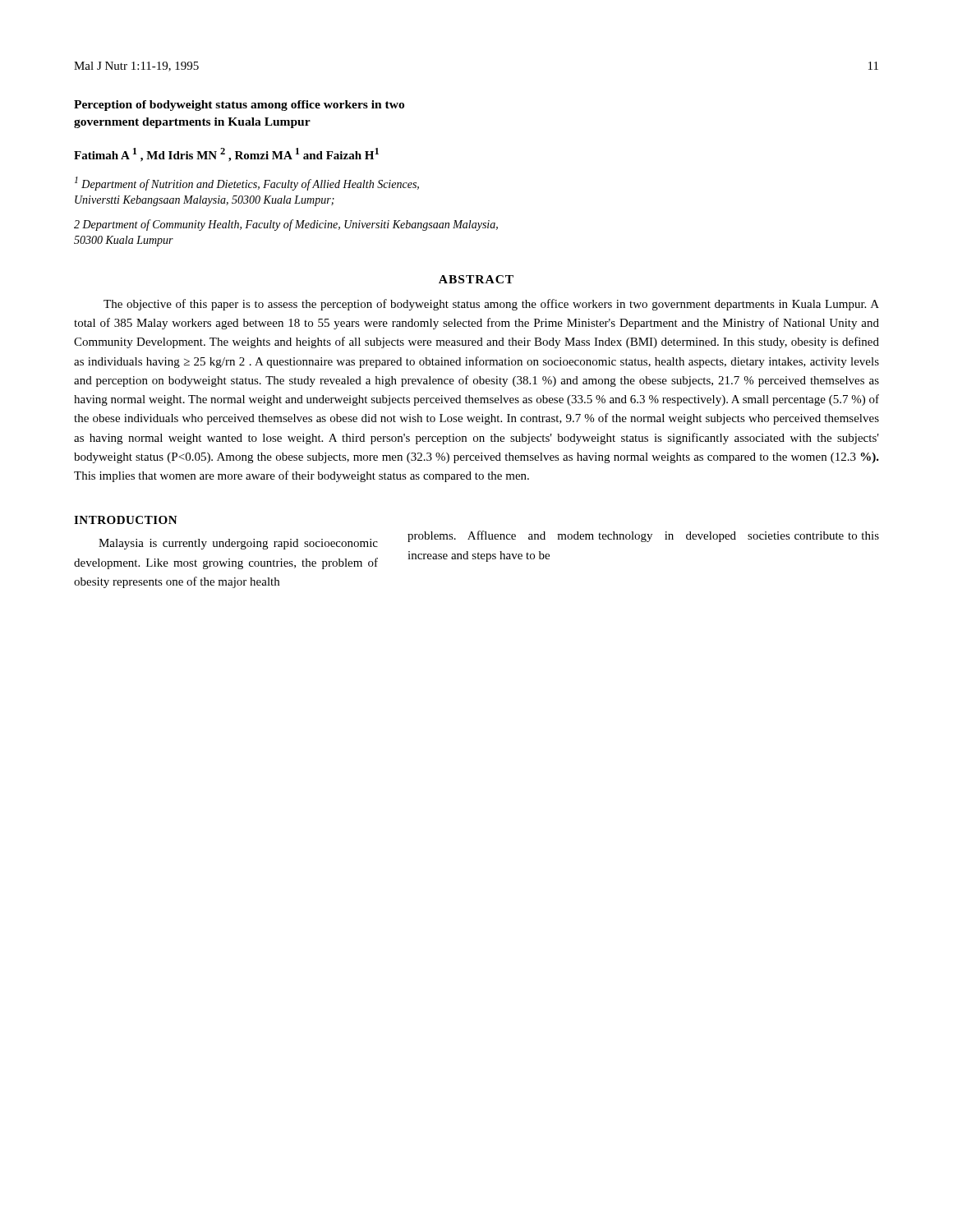953x1232 pixels.
Task: Point to the block beginning "Malaysia is currently undergoing"
Action: [x=226, y=562]
